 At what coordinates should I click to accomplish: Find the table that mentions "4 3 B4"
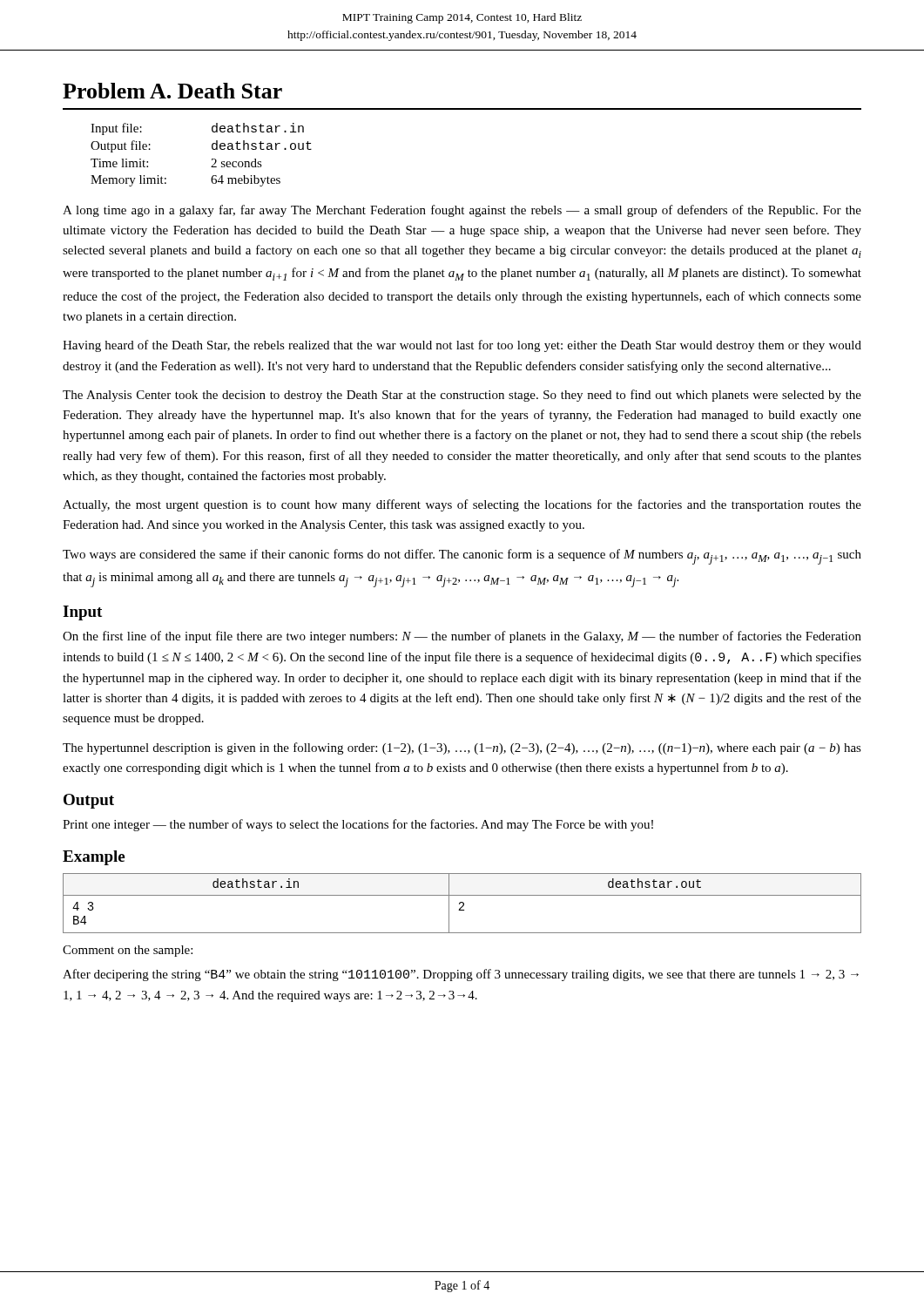pyautogui.click(x=462, y=903)
